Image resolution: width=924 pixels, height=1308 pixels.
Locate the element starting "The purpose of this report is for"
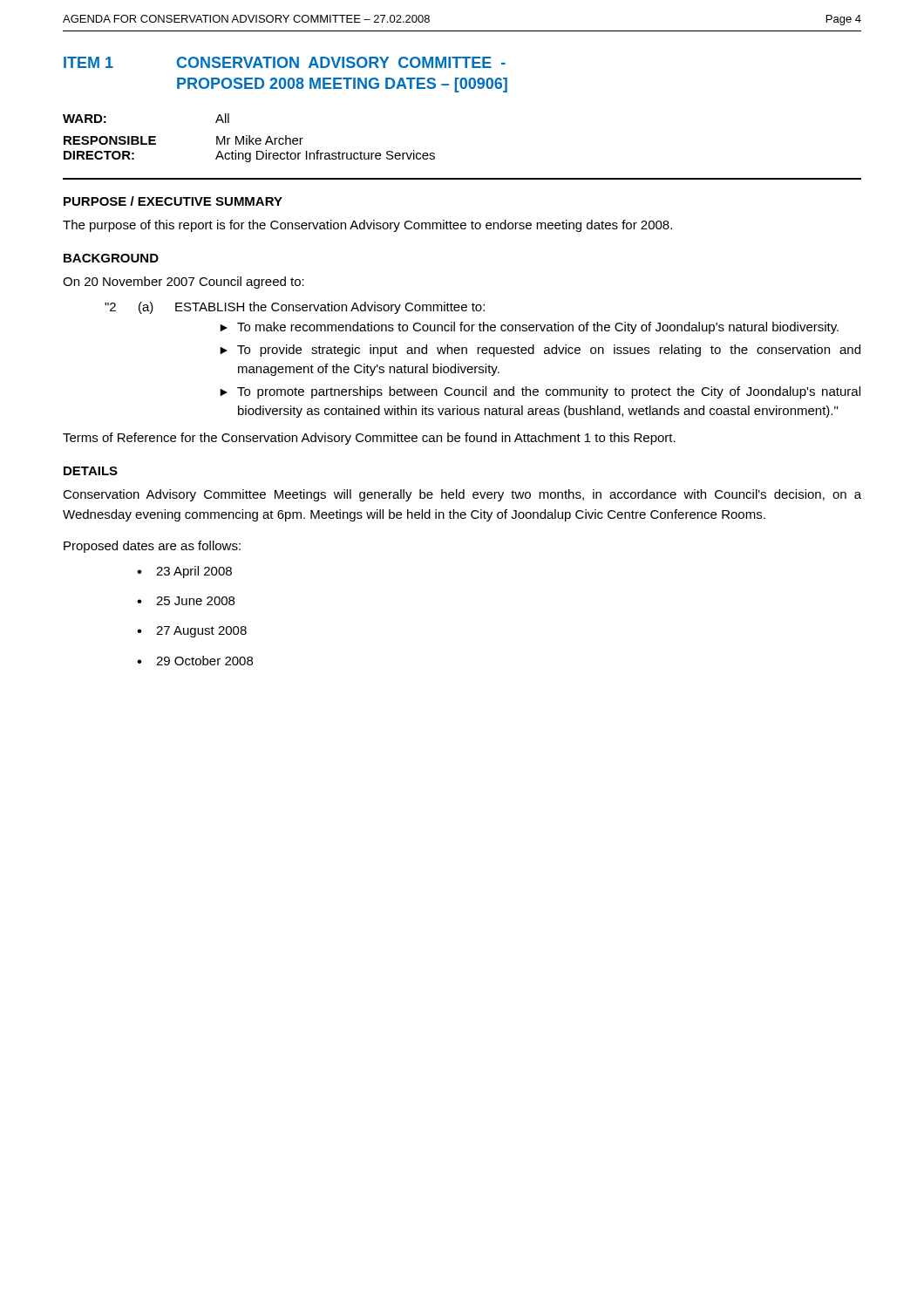coord(368,224)
